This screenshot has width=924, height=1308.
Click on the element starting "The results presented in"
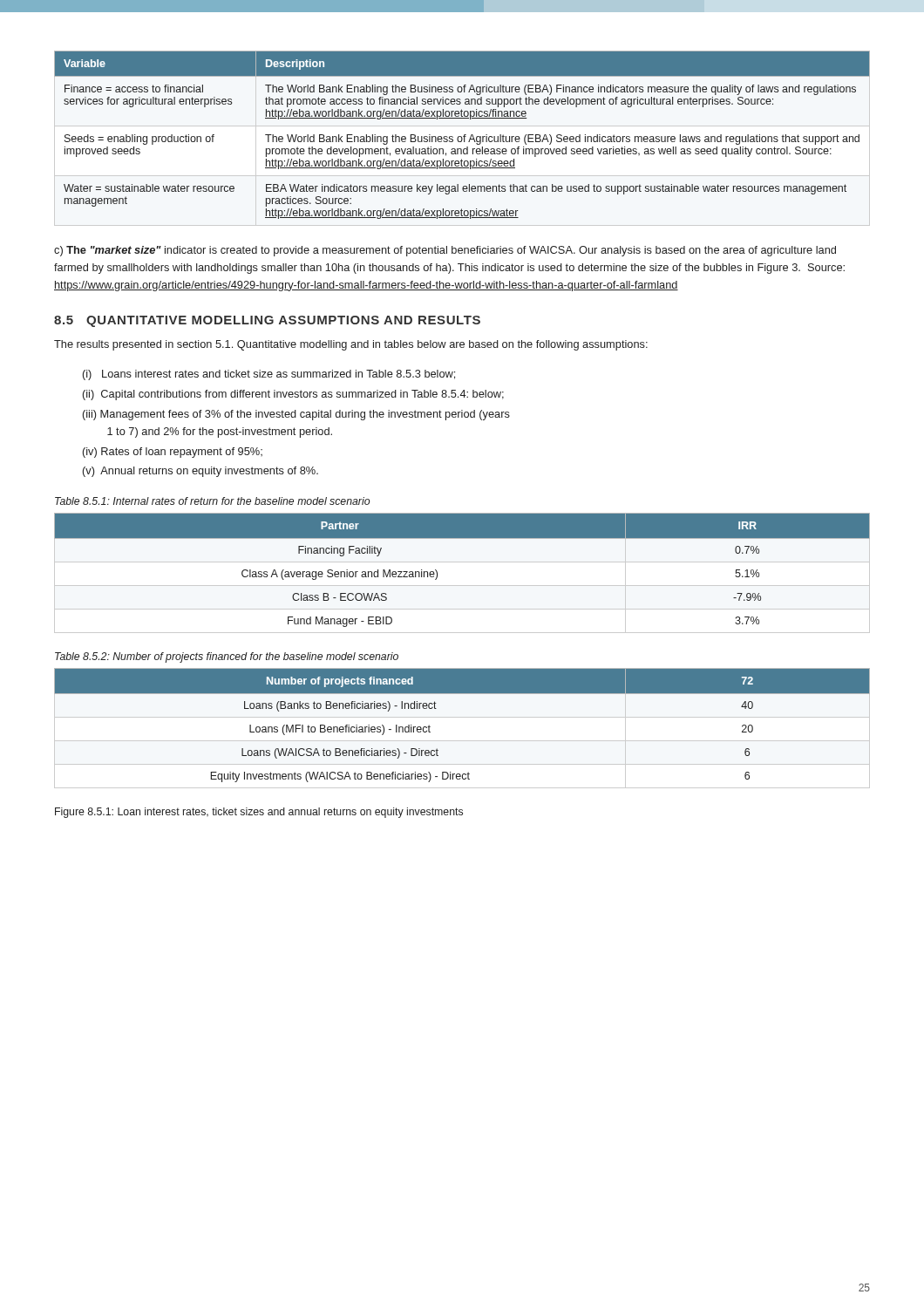tap(351, 344)
